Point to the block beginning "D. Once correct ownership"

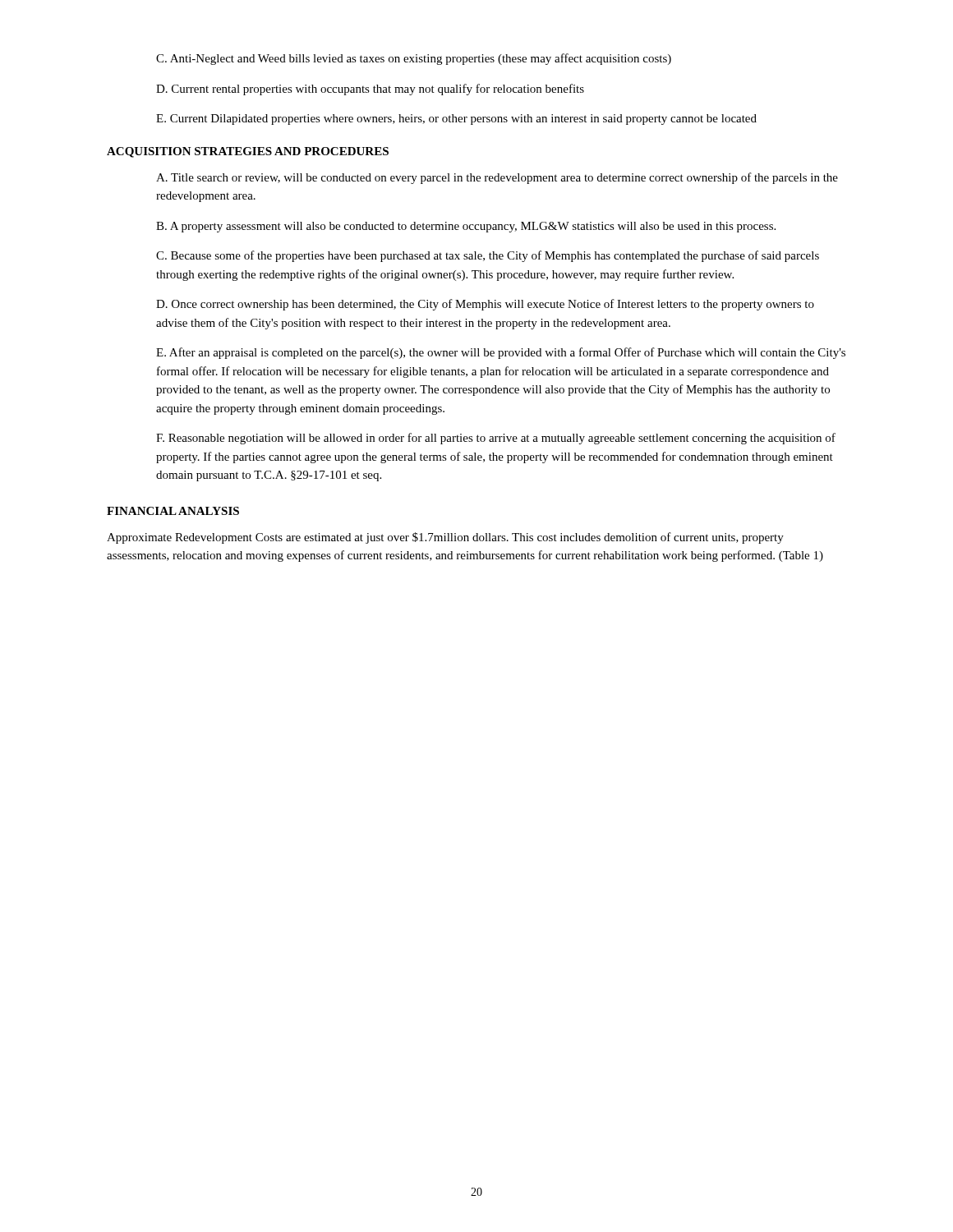[x=485, y=313]
